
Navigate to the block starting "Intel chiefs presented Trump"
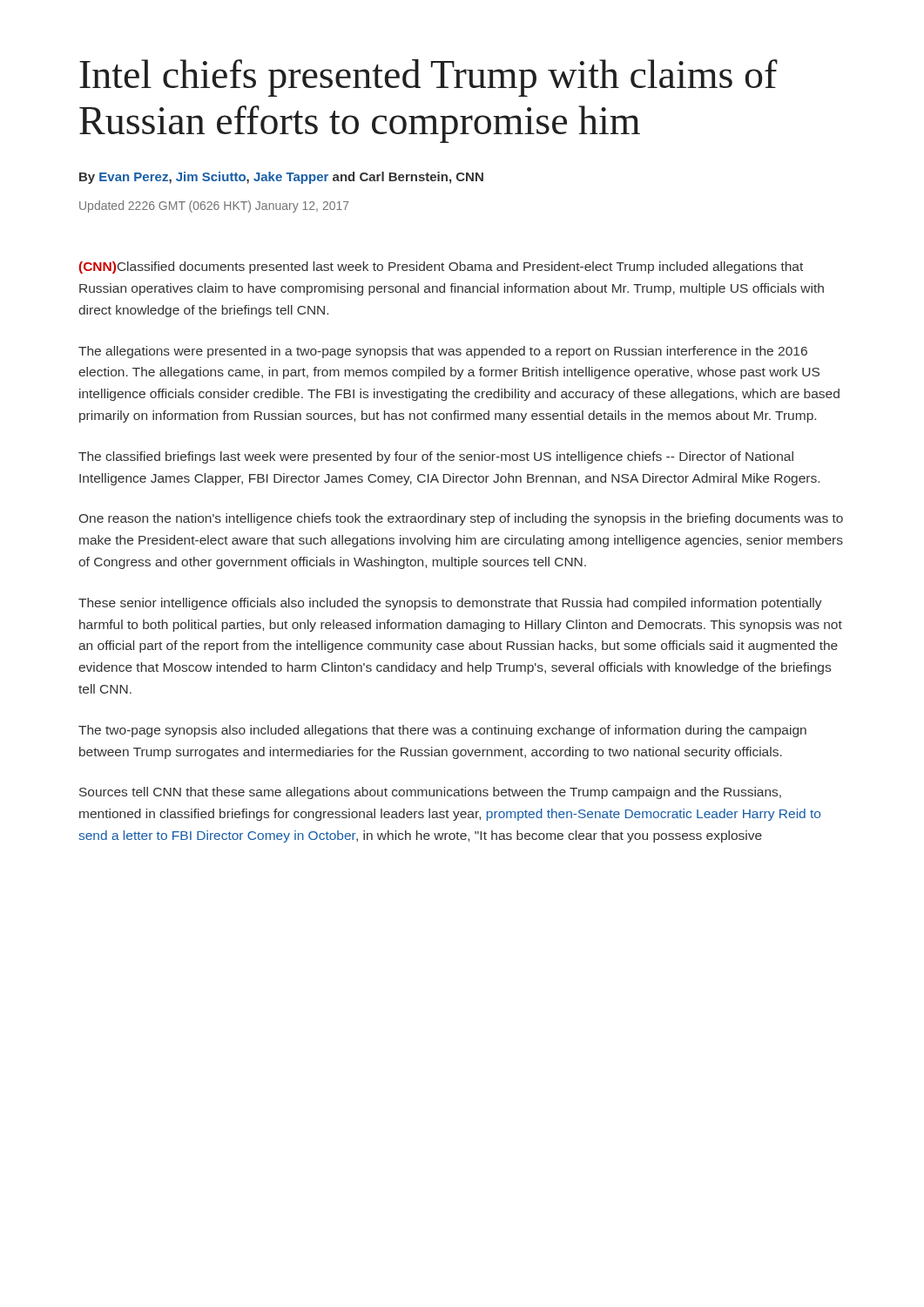462,98
